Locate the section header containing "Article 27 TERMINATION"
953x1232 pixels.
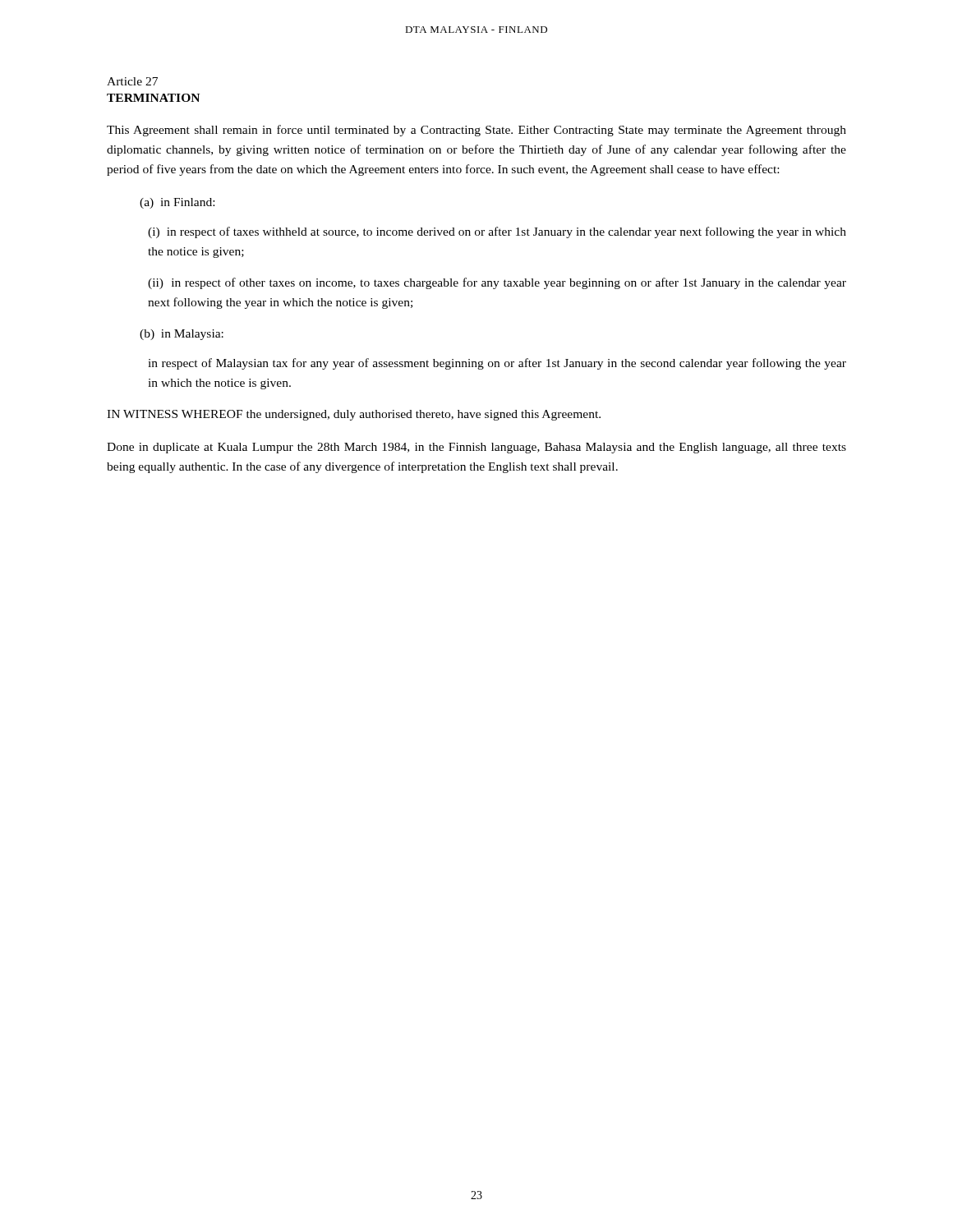click(132, 81)
